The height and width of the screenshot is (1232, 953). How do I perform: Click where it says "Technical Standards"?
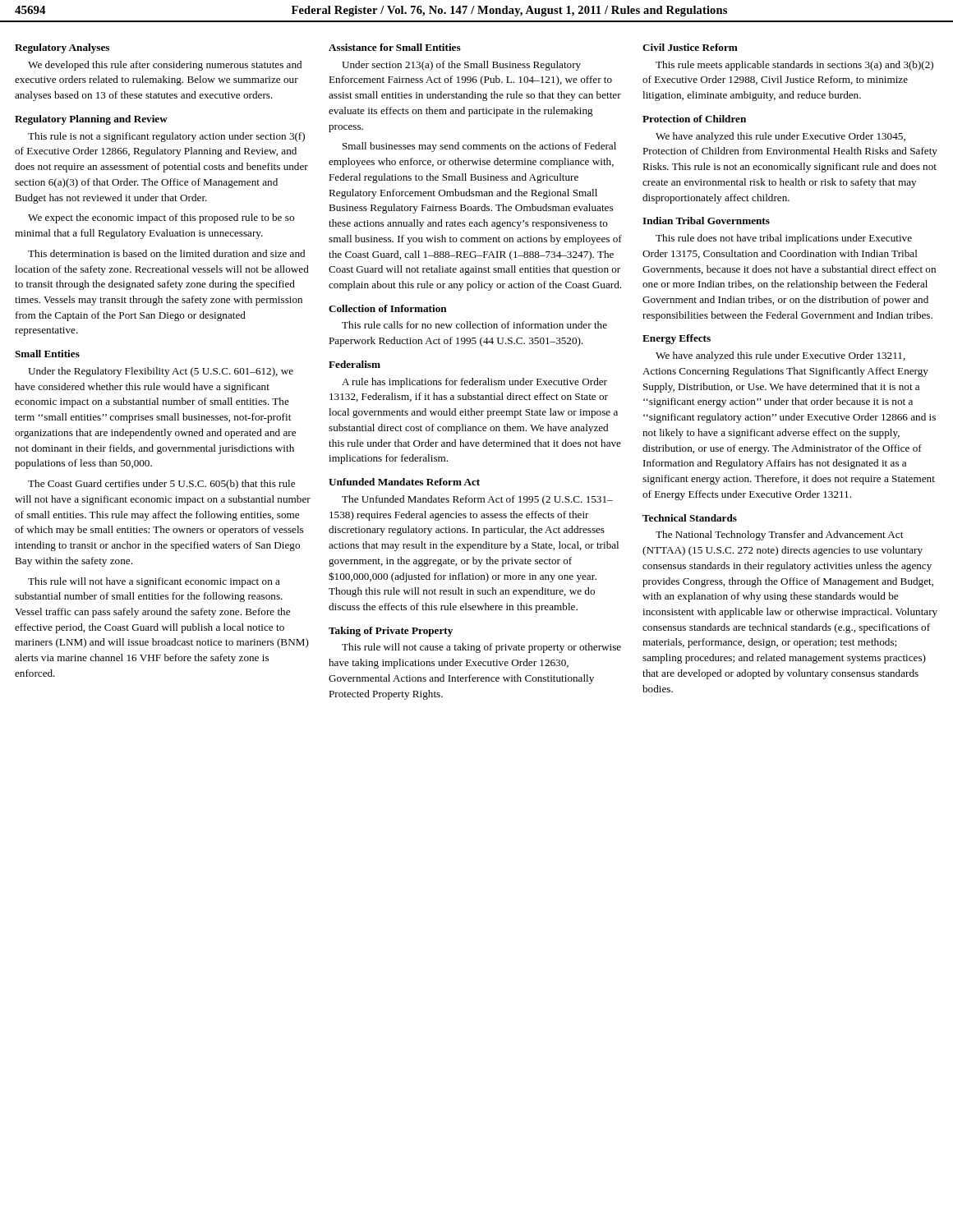coord(690,517)
